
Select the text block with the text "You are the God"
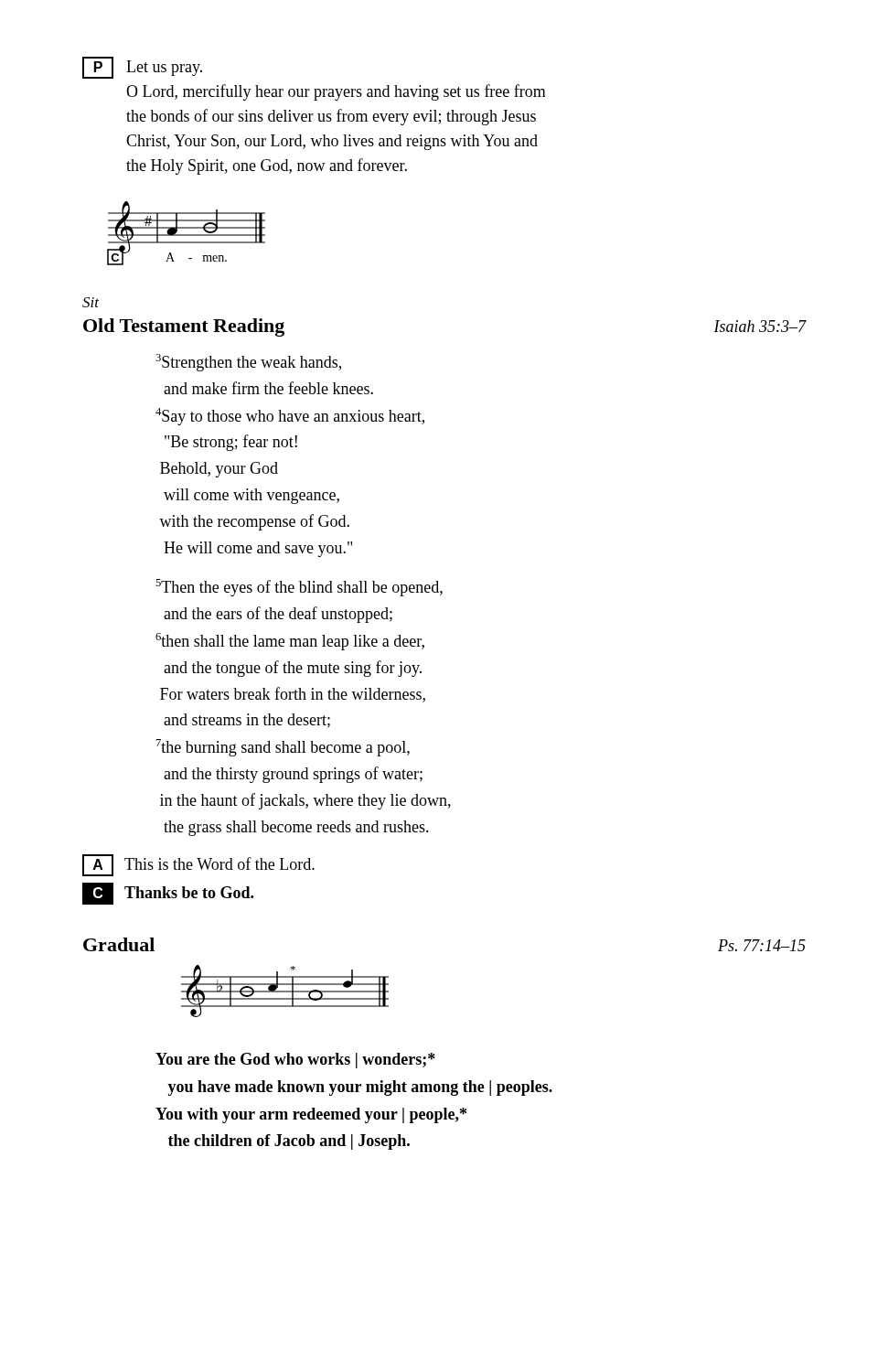coord(481,1101)
